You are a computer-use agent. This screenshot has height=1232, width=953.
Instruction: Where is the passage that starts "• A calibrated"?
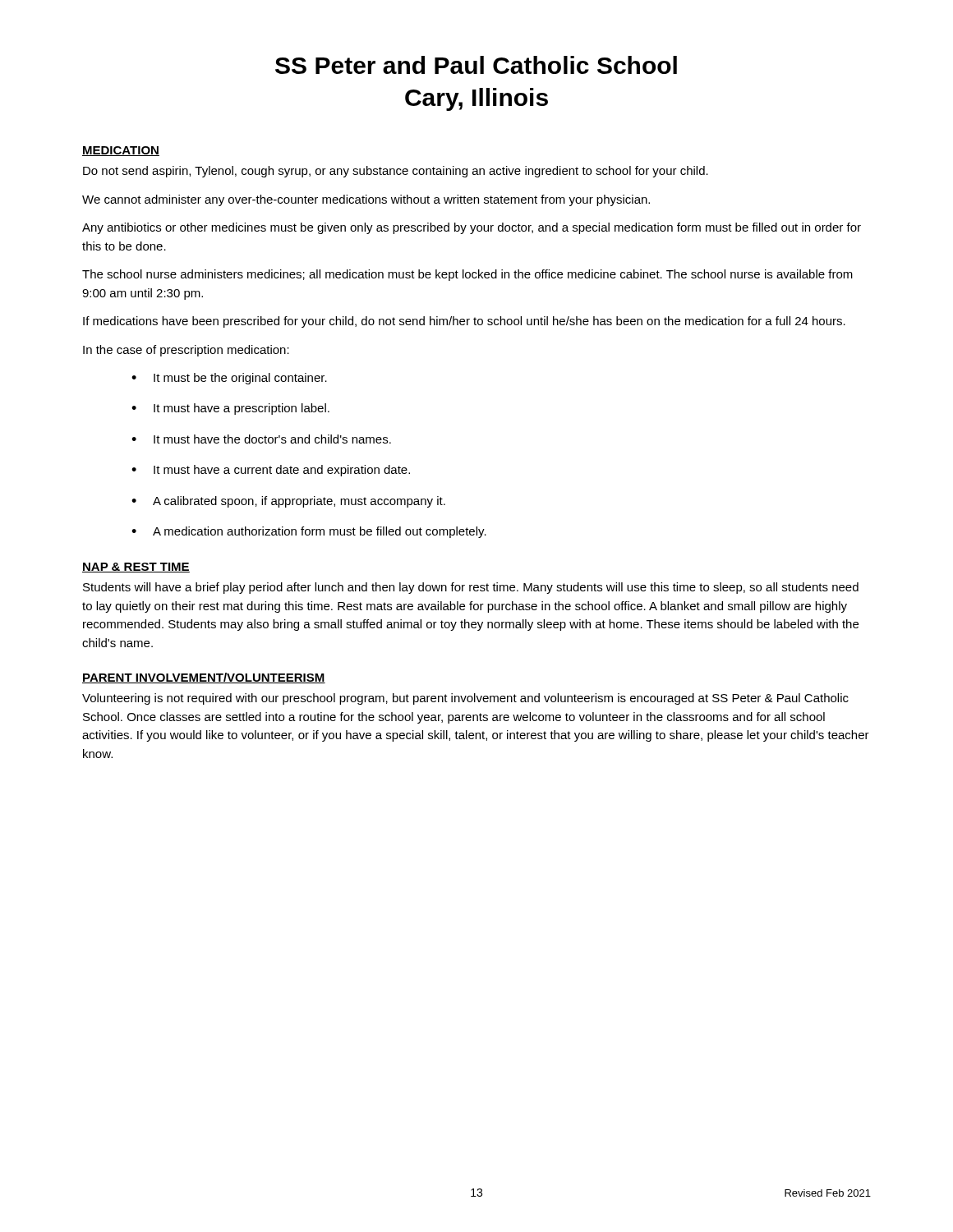point(289,501)
